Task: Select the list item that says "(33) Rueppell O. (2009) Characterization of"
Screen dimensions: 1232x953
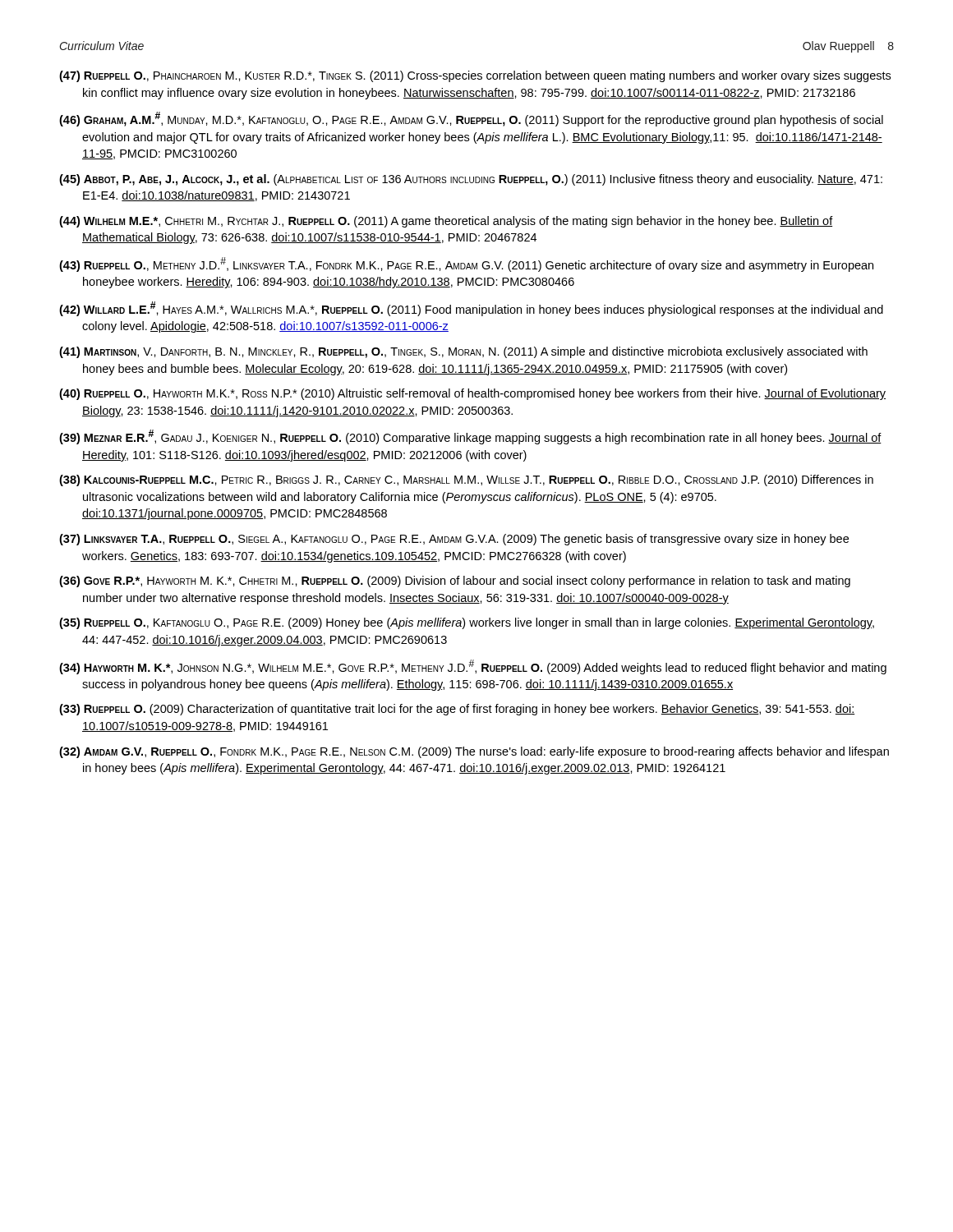Action: (x=457, y=718)
